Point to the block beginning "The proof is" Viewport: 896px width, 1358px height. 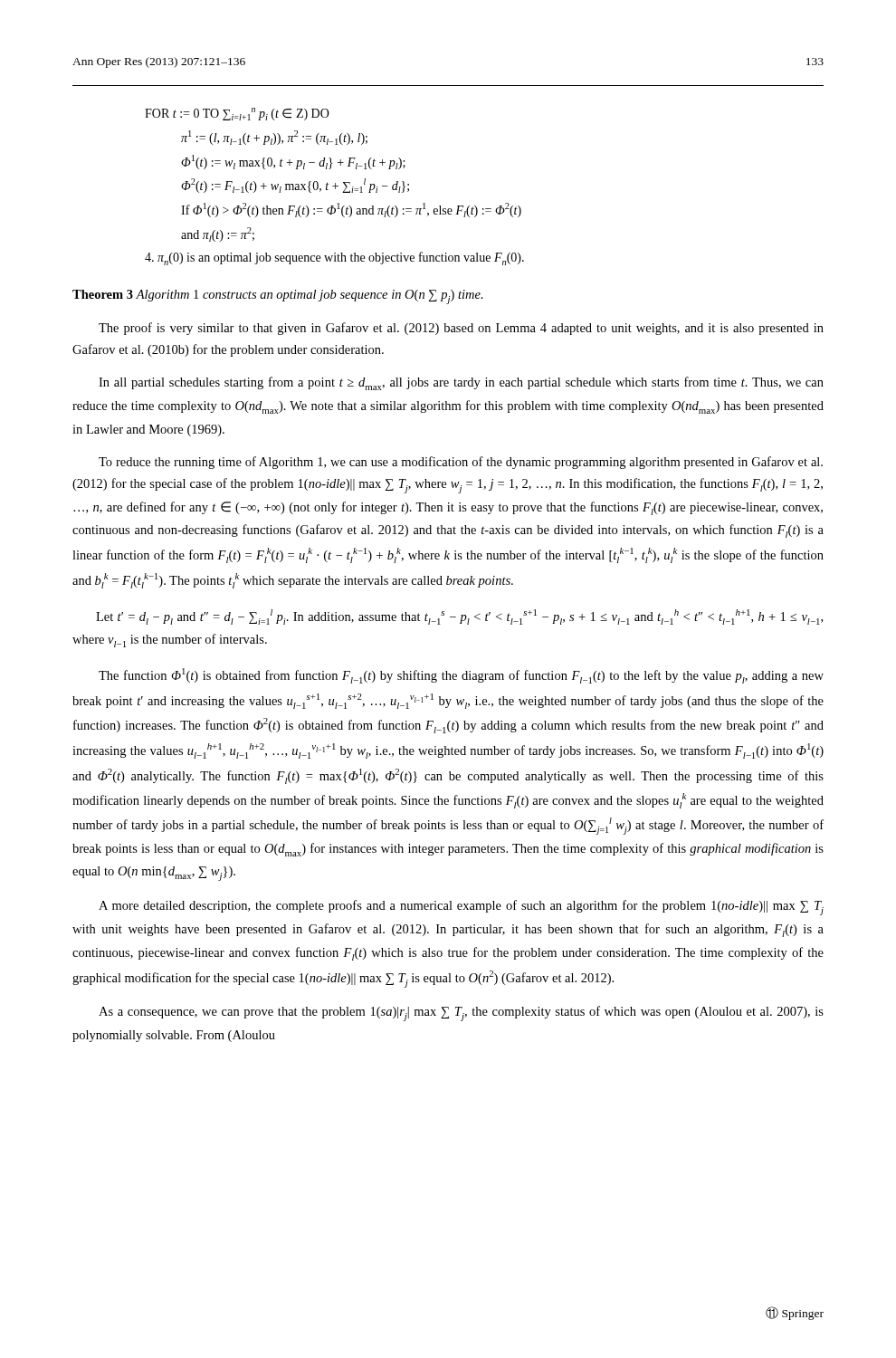click(x=448, y=339)
